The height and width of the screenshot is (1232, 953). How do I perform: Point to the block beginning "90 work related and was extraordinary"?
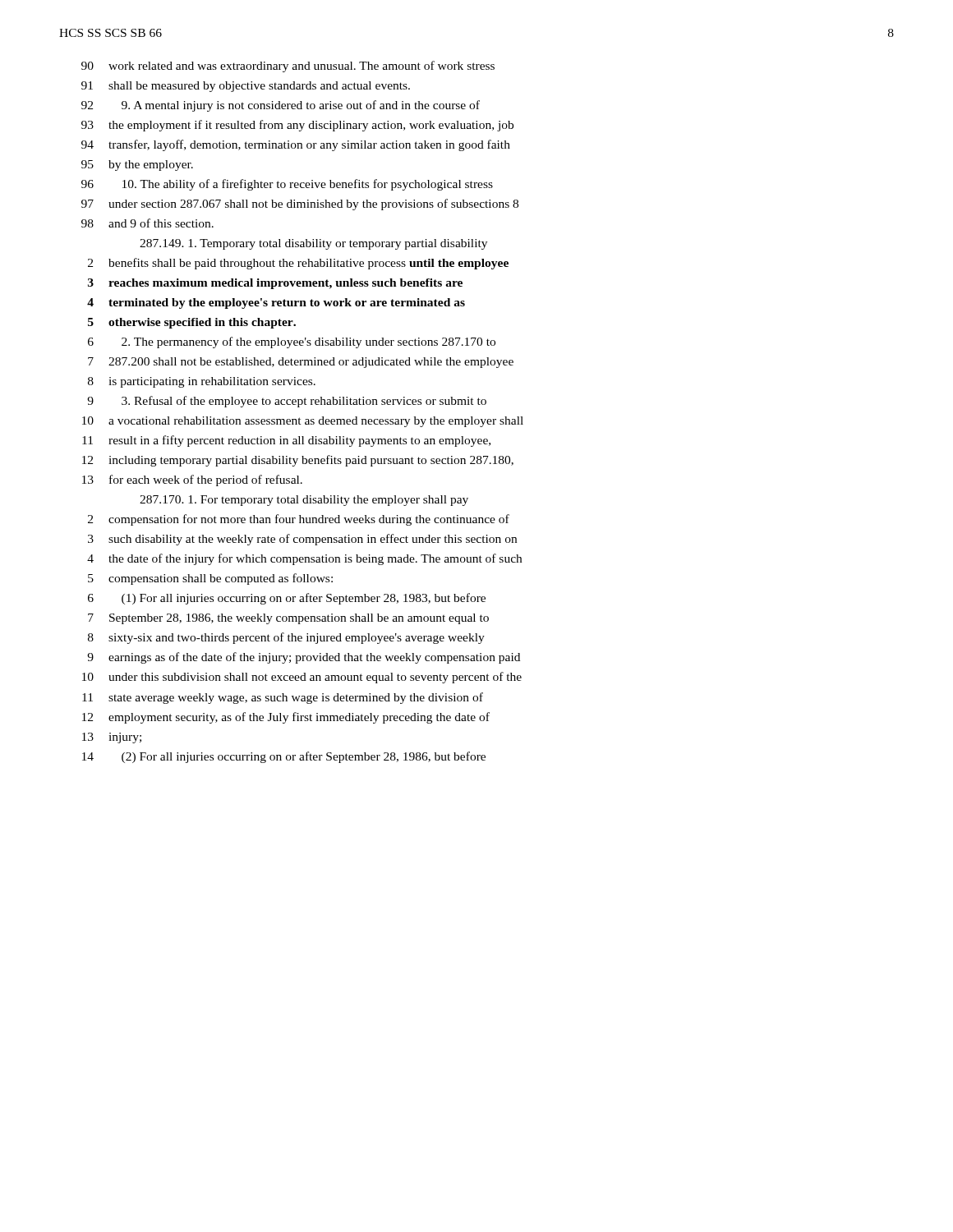click(x=476, y=76)
